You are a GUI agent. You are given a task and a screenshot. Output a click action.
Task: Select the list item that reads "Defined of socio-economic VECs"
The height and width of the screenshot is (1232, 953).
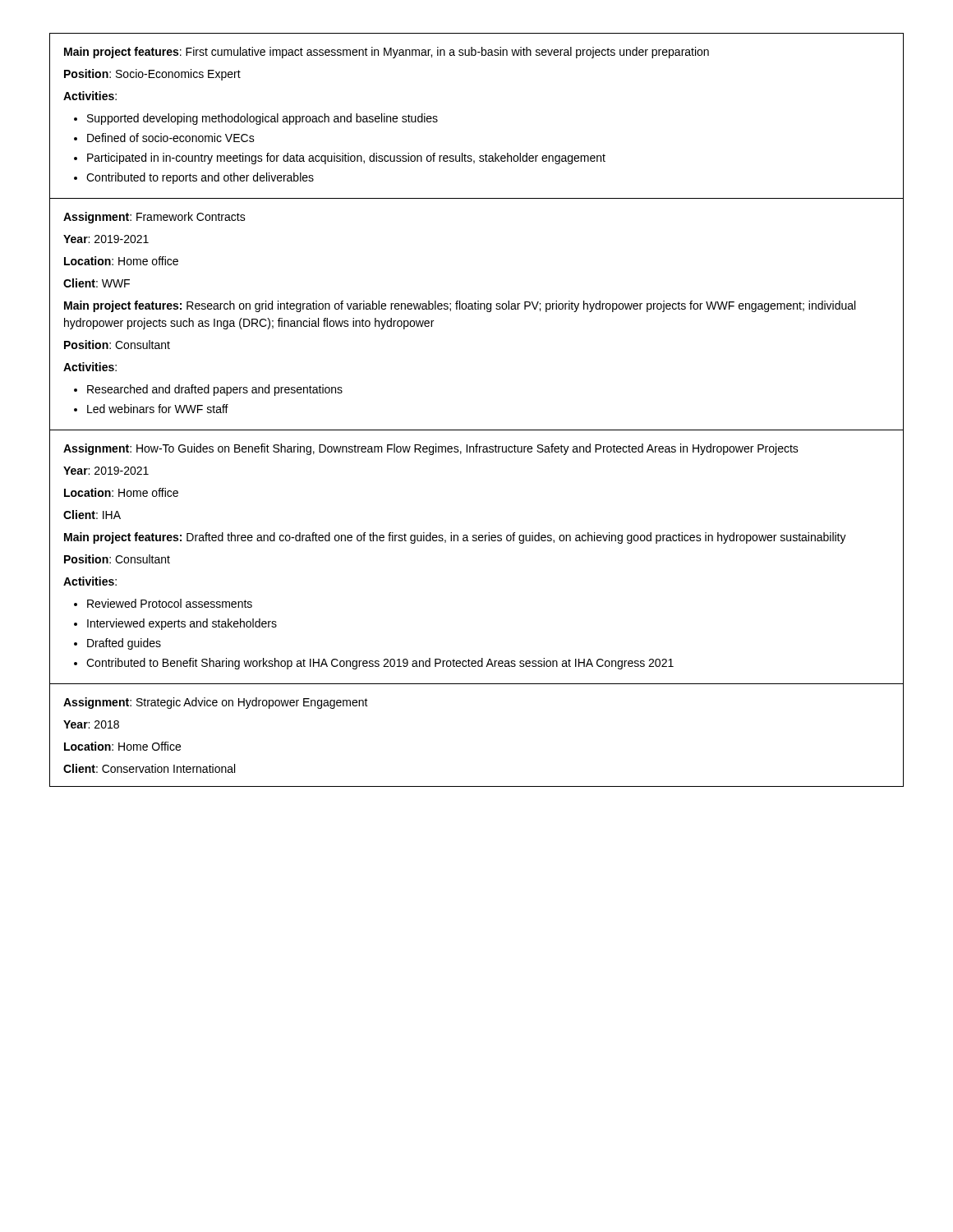[x=170, y=138]
